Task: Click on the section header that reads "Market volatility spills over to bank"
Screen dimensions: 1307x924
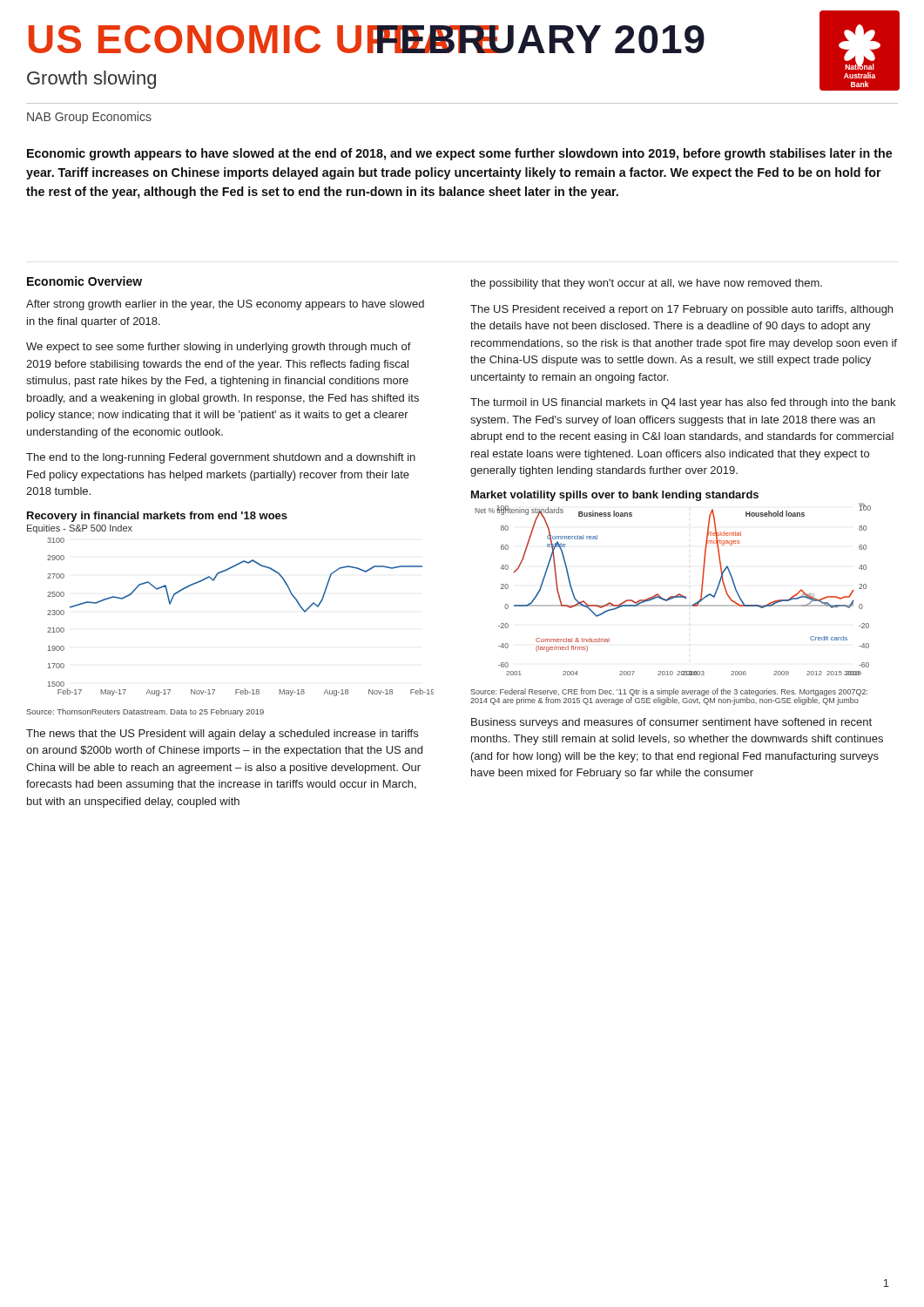Action: pos(615,494)
